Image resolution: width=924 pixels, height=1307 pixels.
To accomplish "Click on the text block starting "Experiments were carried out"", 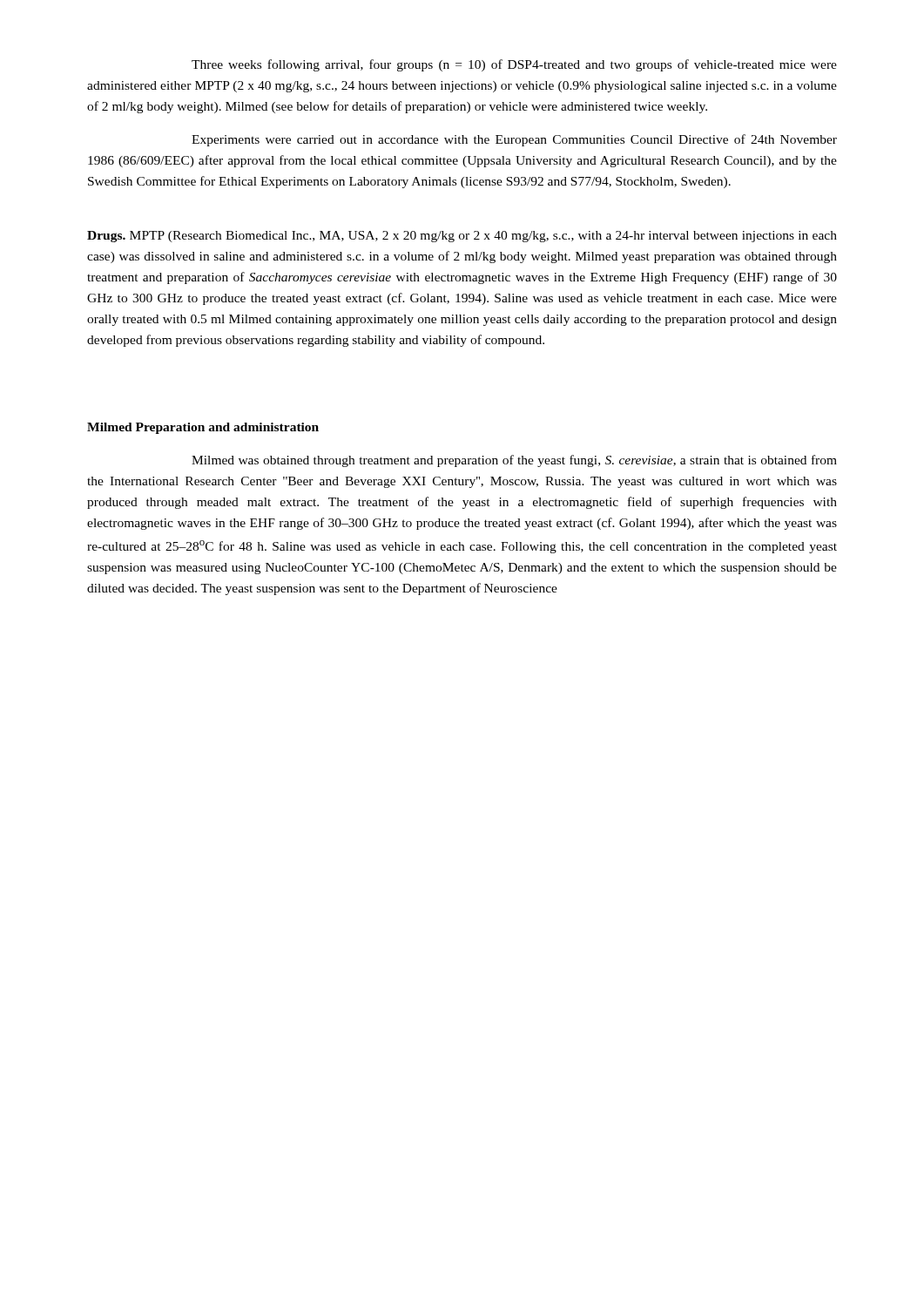I will click(462, 160).
